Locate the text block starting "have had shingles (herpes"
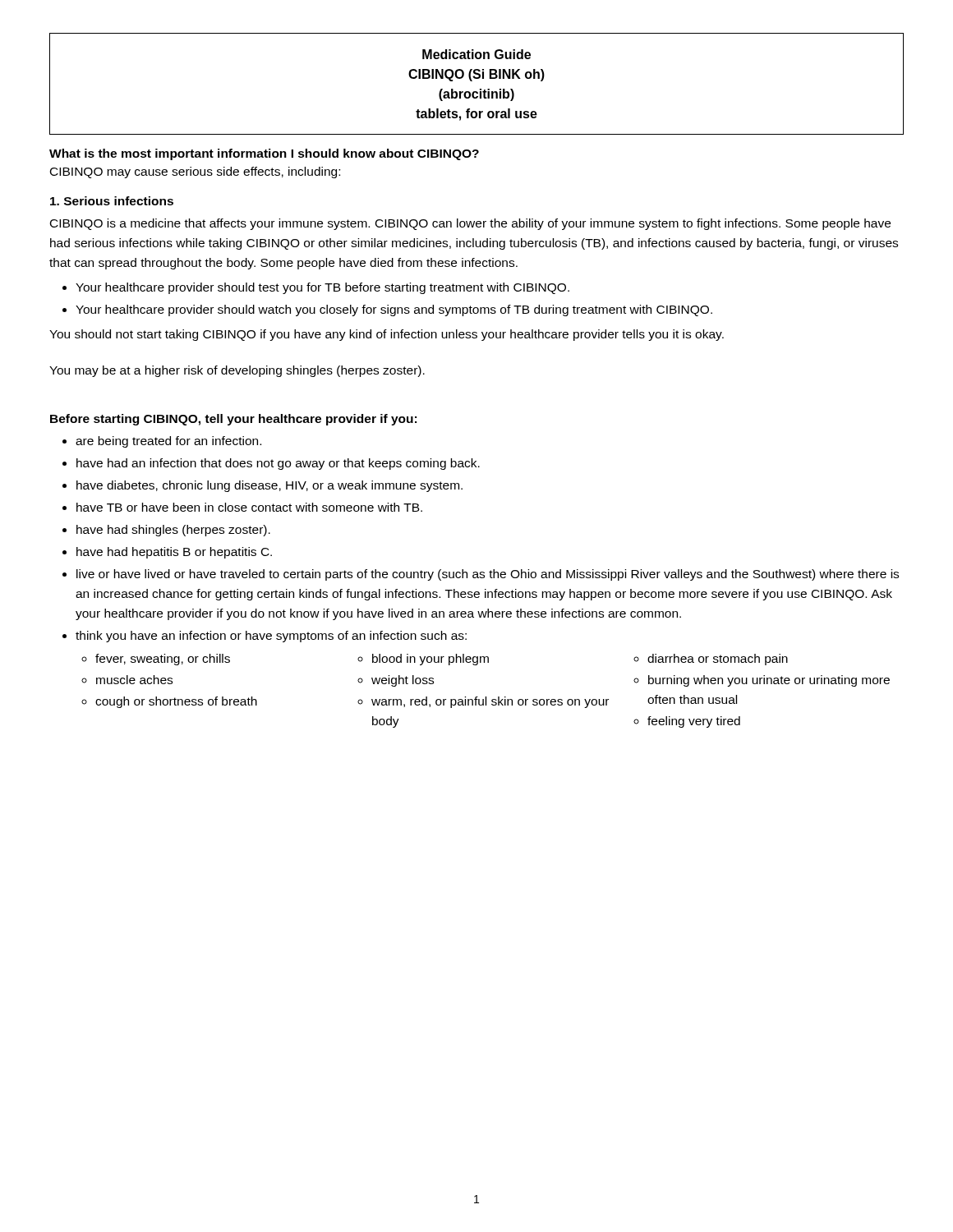This screenshot has width=953, height=1232. point(173,529)
